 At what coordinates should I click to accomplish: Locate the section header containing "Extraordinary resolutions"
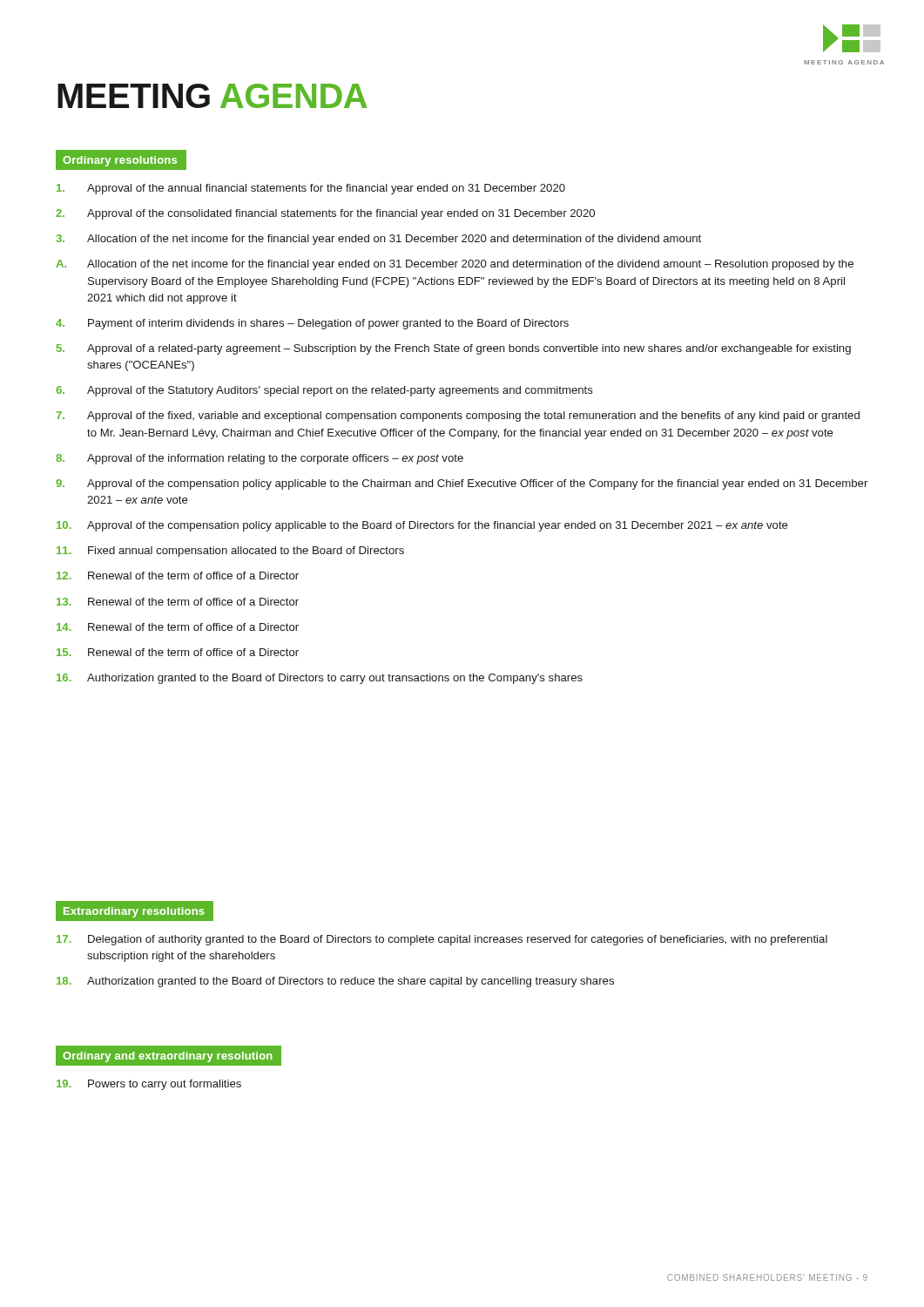(x=135, y=911)
